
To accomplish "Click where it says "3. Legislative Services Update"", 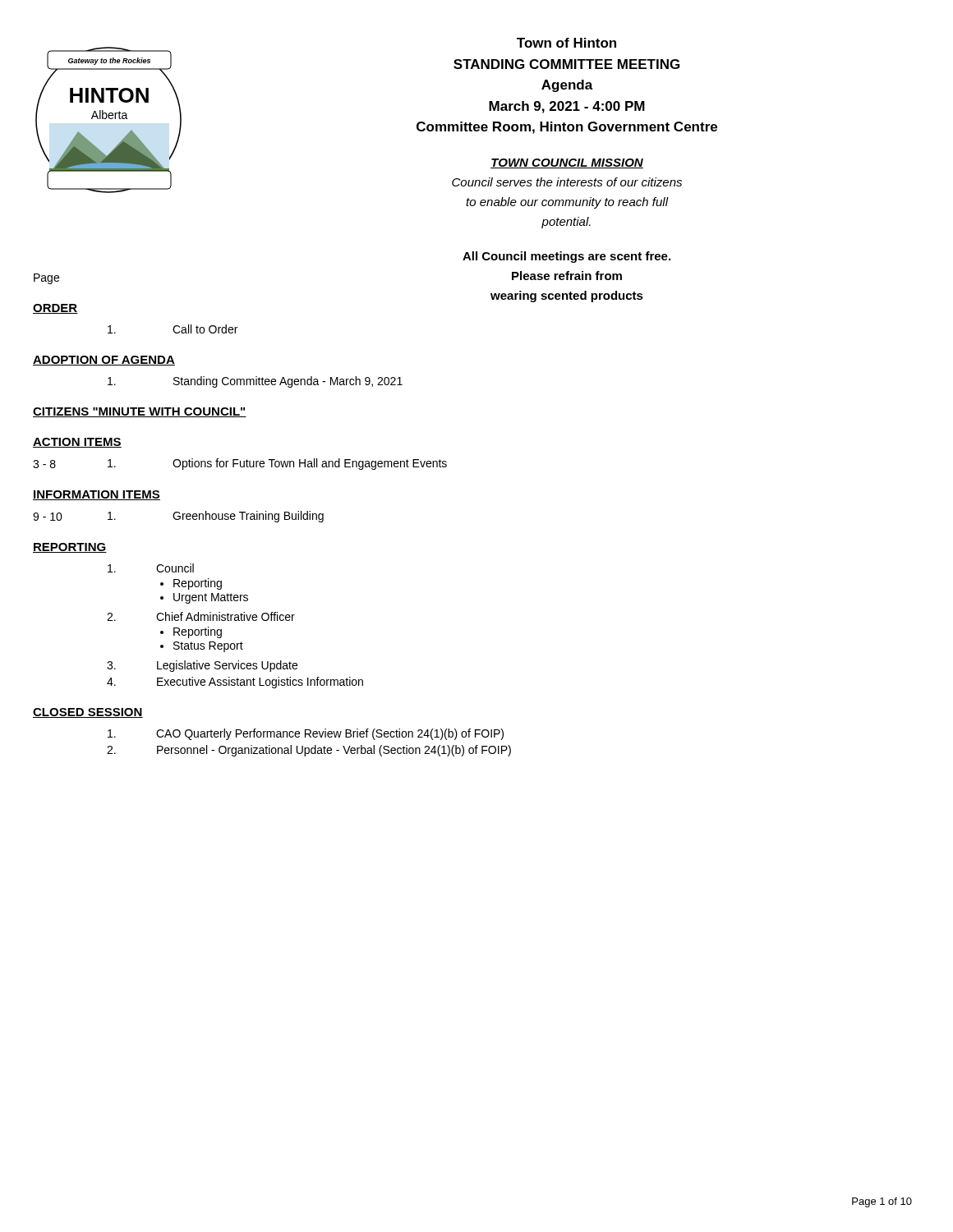I will click(x=202, y=666).
